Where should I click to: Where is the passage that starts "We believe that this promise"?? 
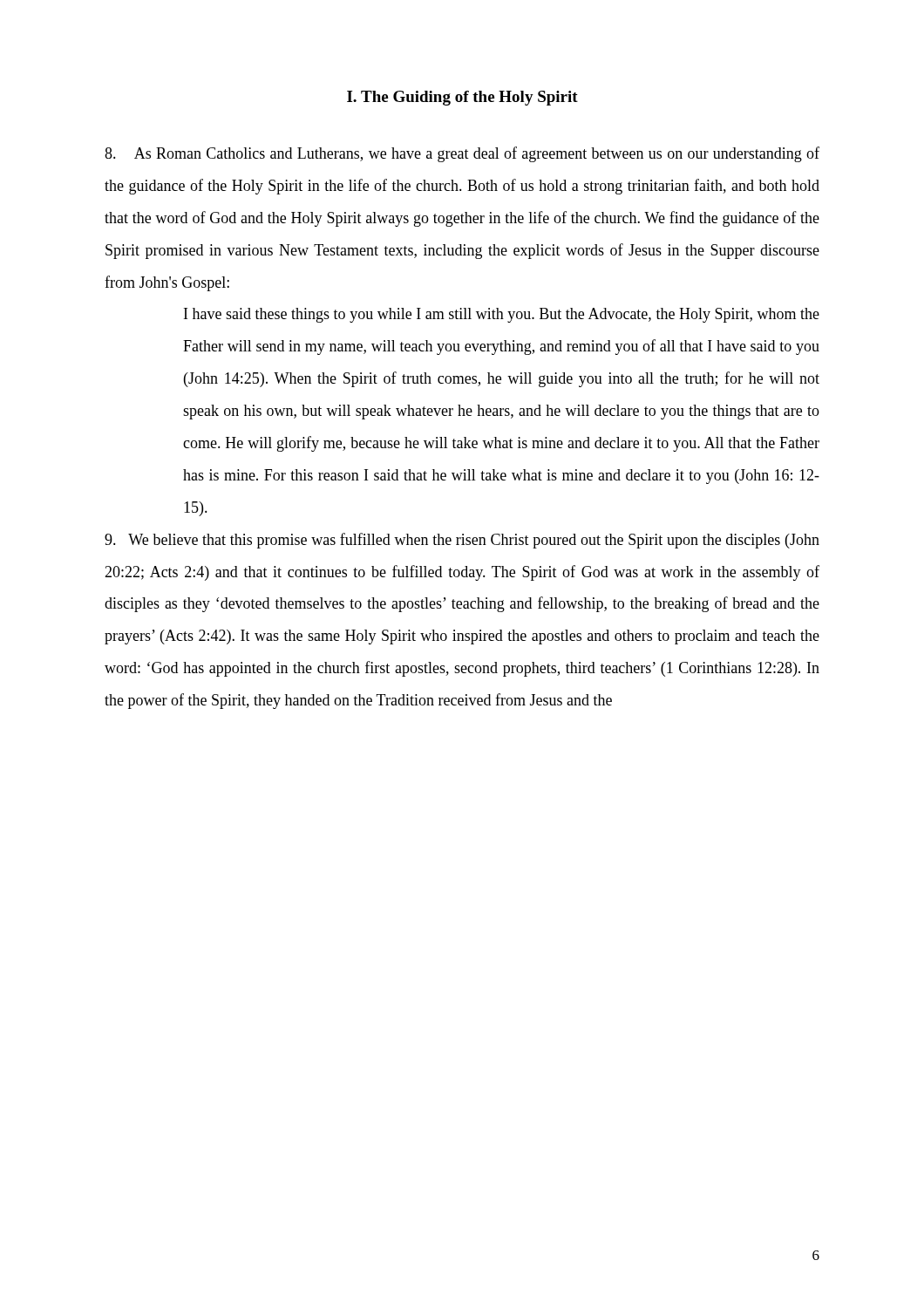click(462, 541)
